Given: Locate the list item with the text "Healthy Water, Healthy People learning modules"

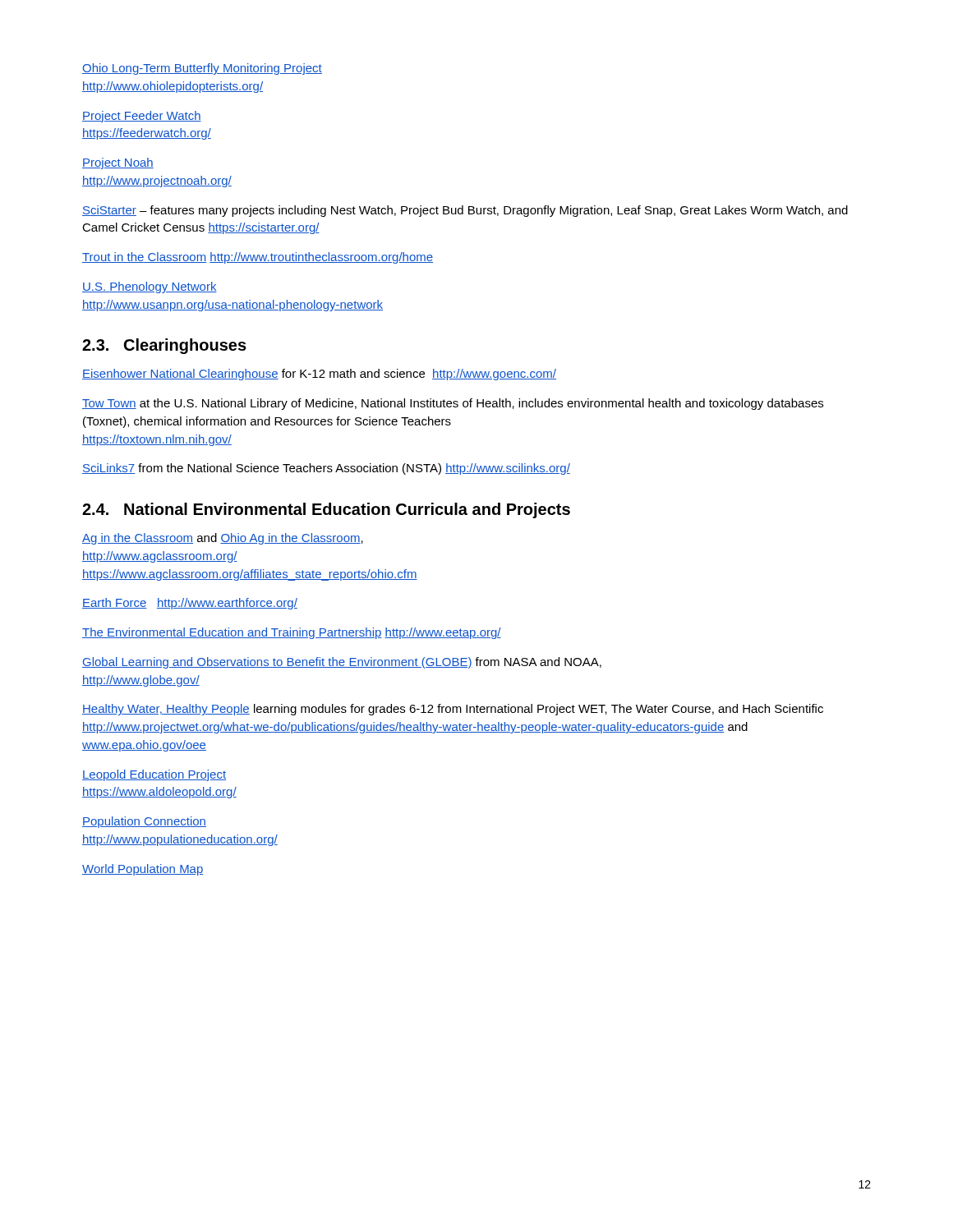Looking at the screenshot, I should pyautogui.click(x=453, y=726).
